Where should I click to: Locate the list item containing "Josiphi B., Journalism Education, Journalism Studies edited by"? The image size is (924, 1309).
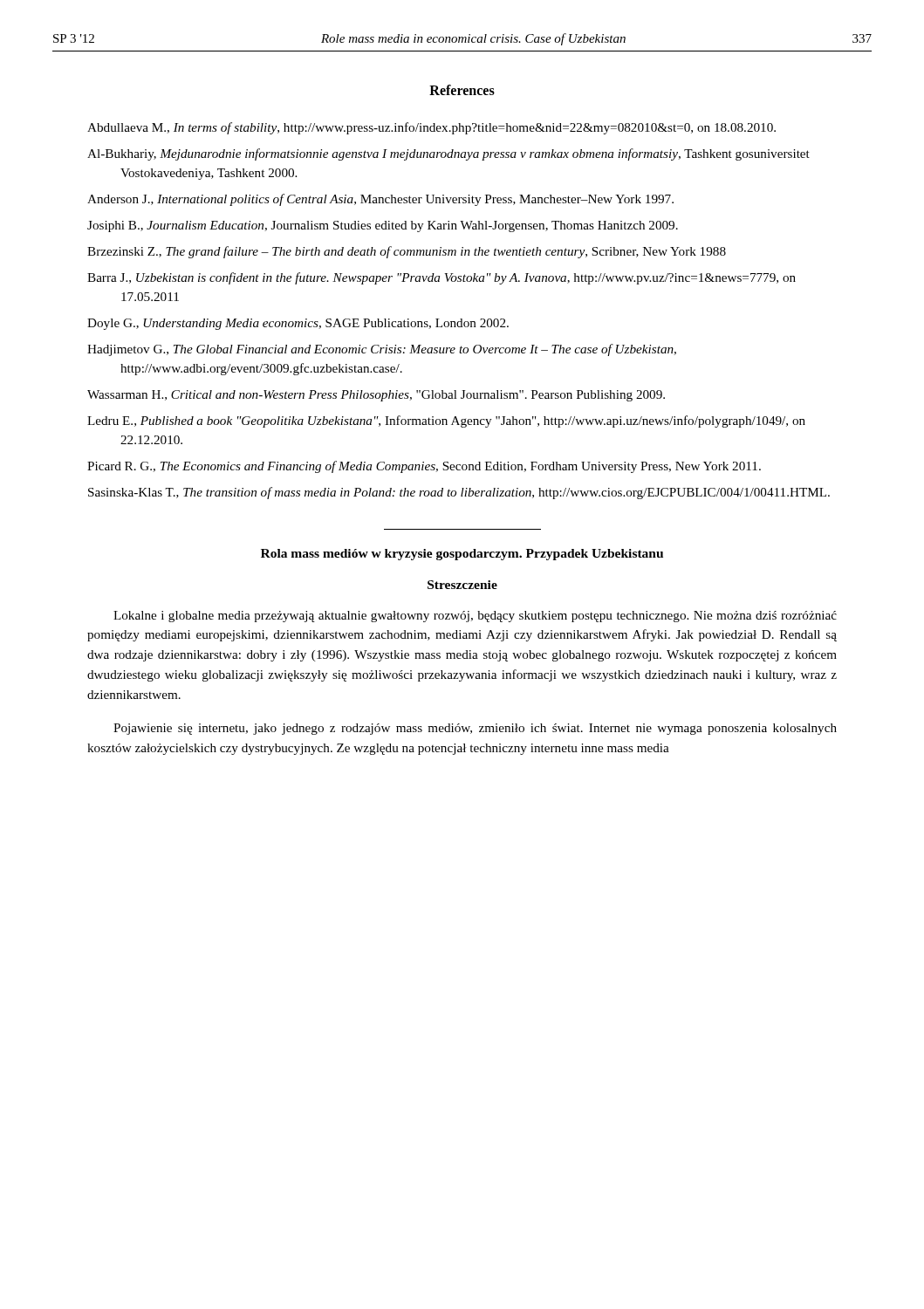383,225
